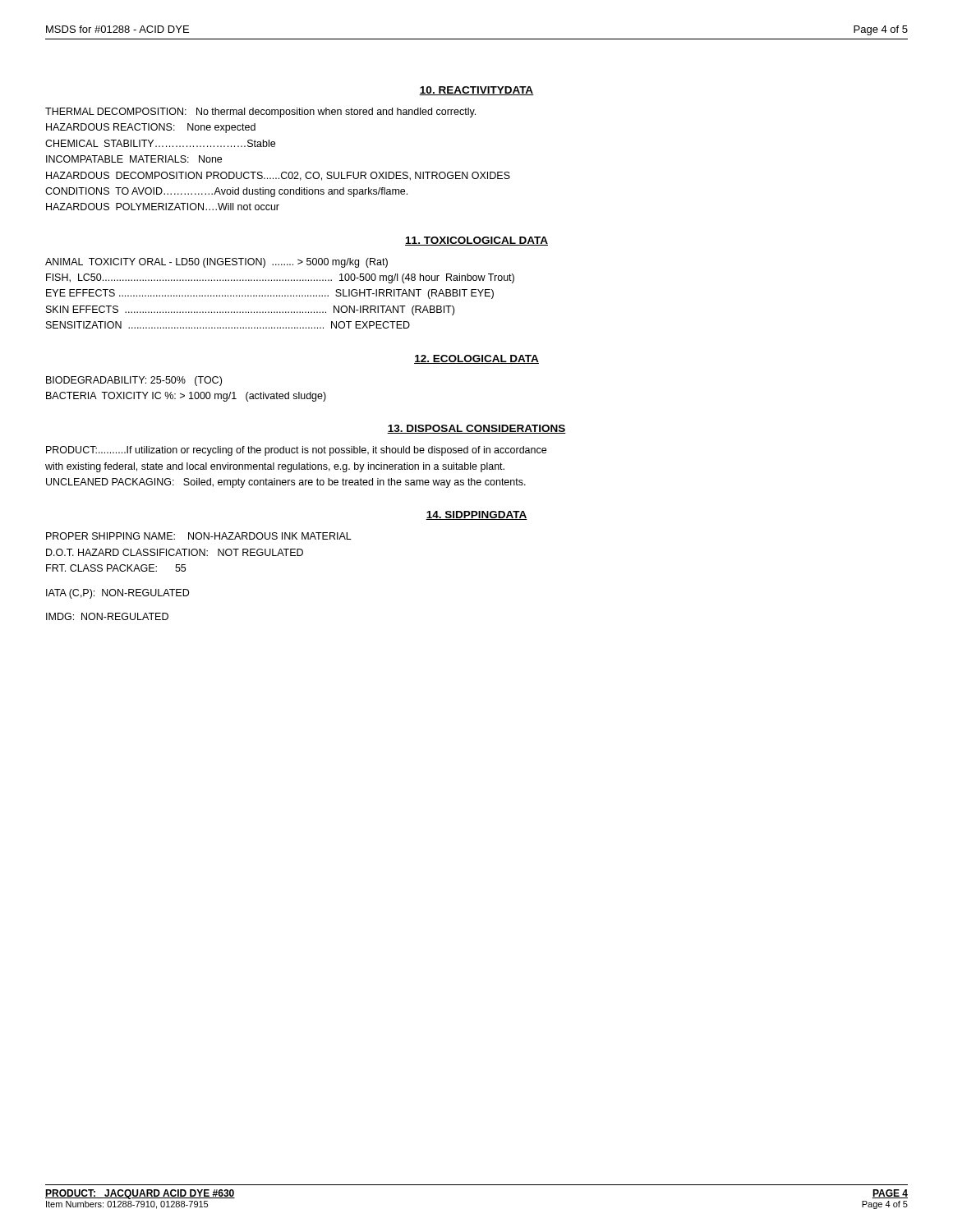Click the passage that begins "ANIMAL TOXICITY ORAL - LD50"
953x1232 pixels.
pyautogui.click(x=280, y=294)
